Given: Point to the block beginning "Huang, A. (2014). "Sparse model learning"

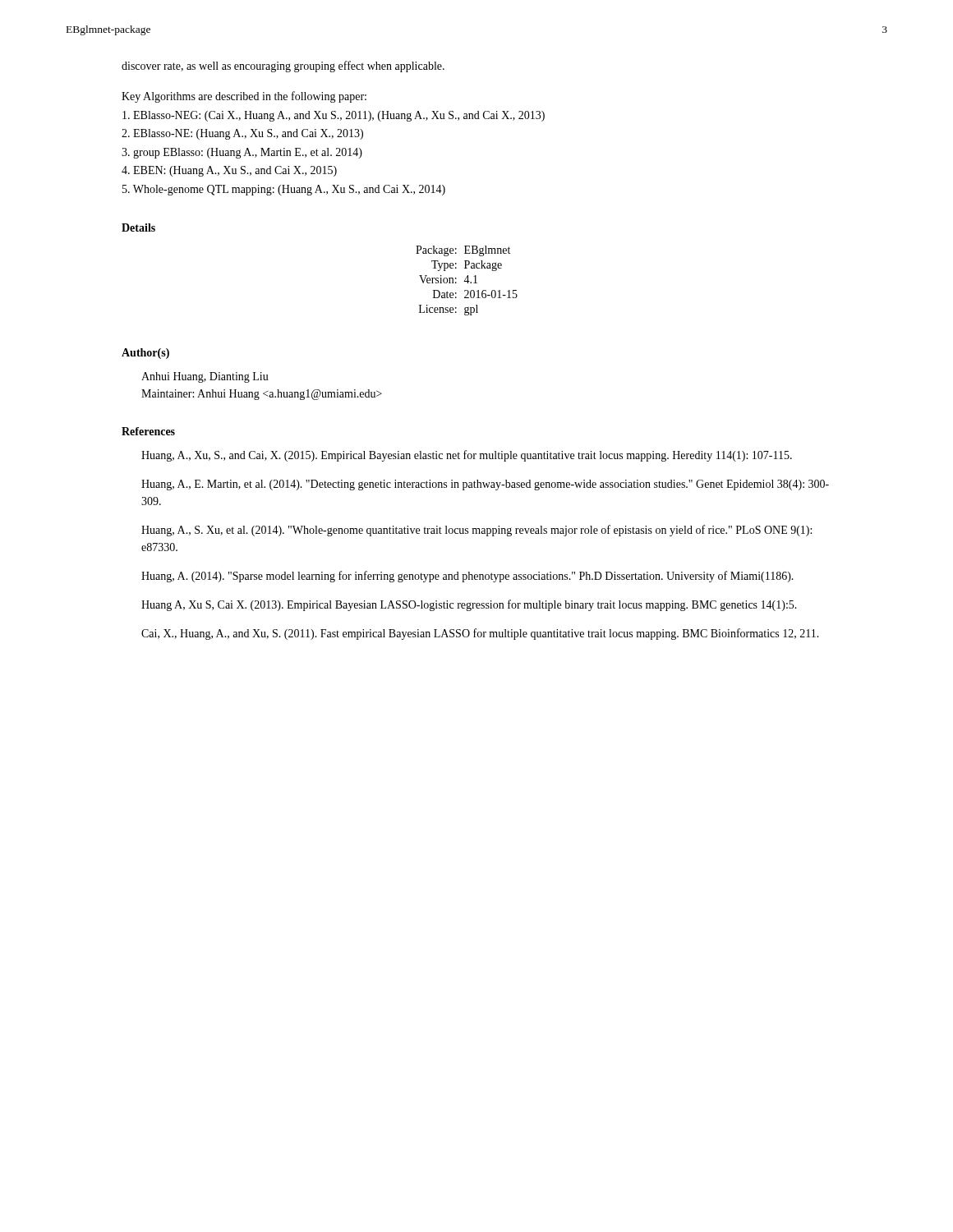Looking at the screenshot, I should (468, 576).
